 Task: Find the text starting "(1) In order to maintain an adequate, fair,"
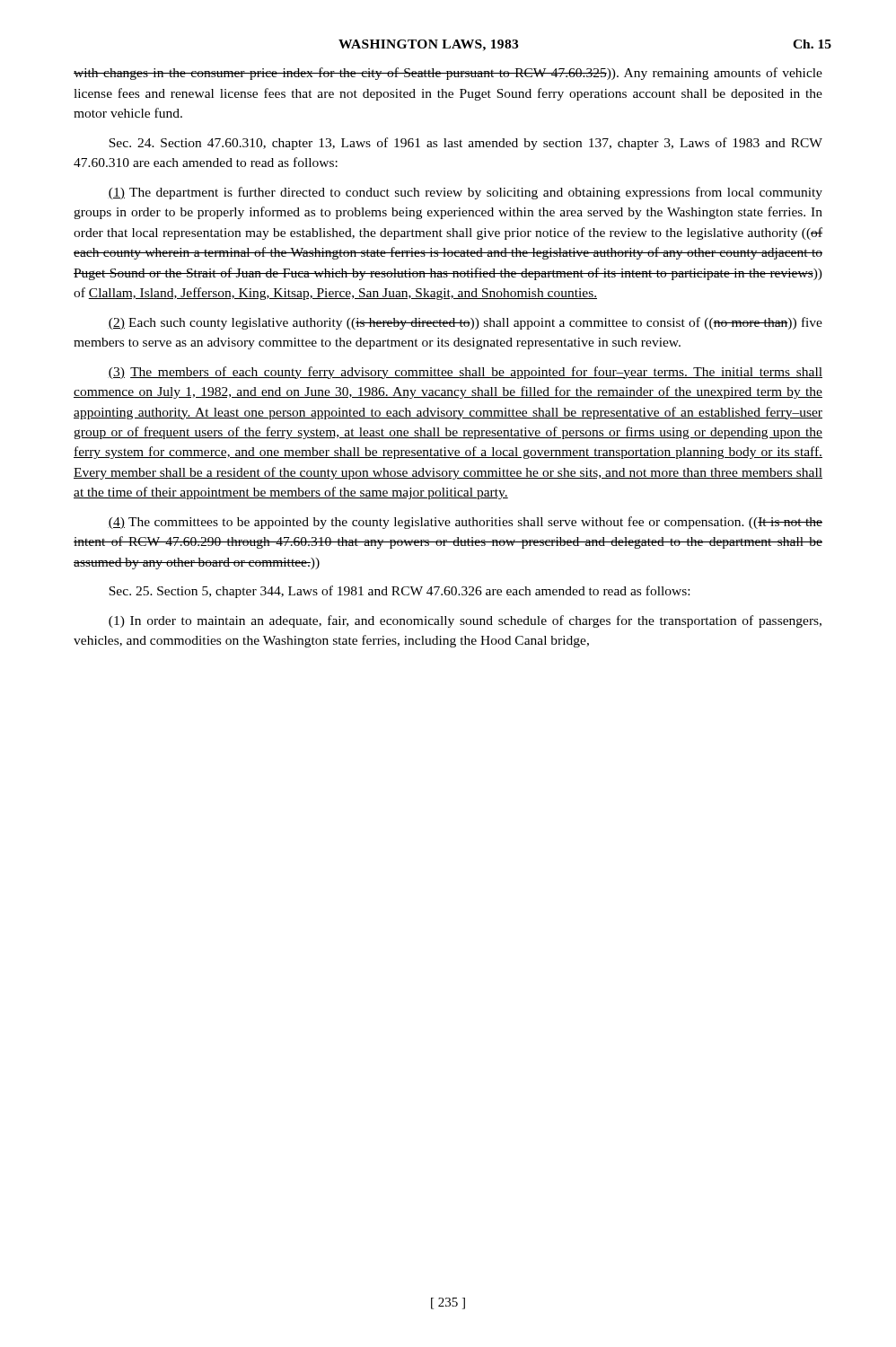[x=448, y=631]
